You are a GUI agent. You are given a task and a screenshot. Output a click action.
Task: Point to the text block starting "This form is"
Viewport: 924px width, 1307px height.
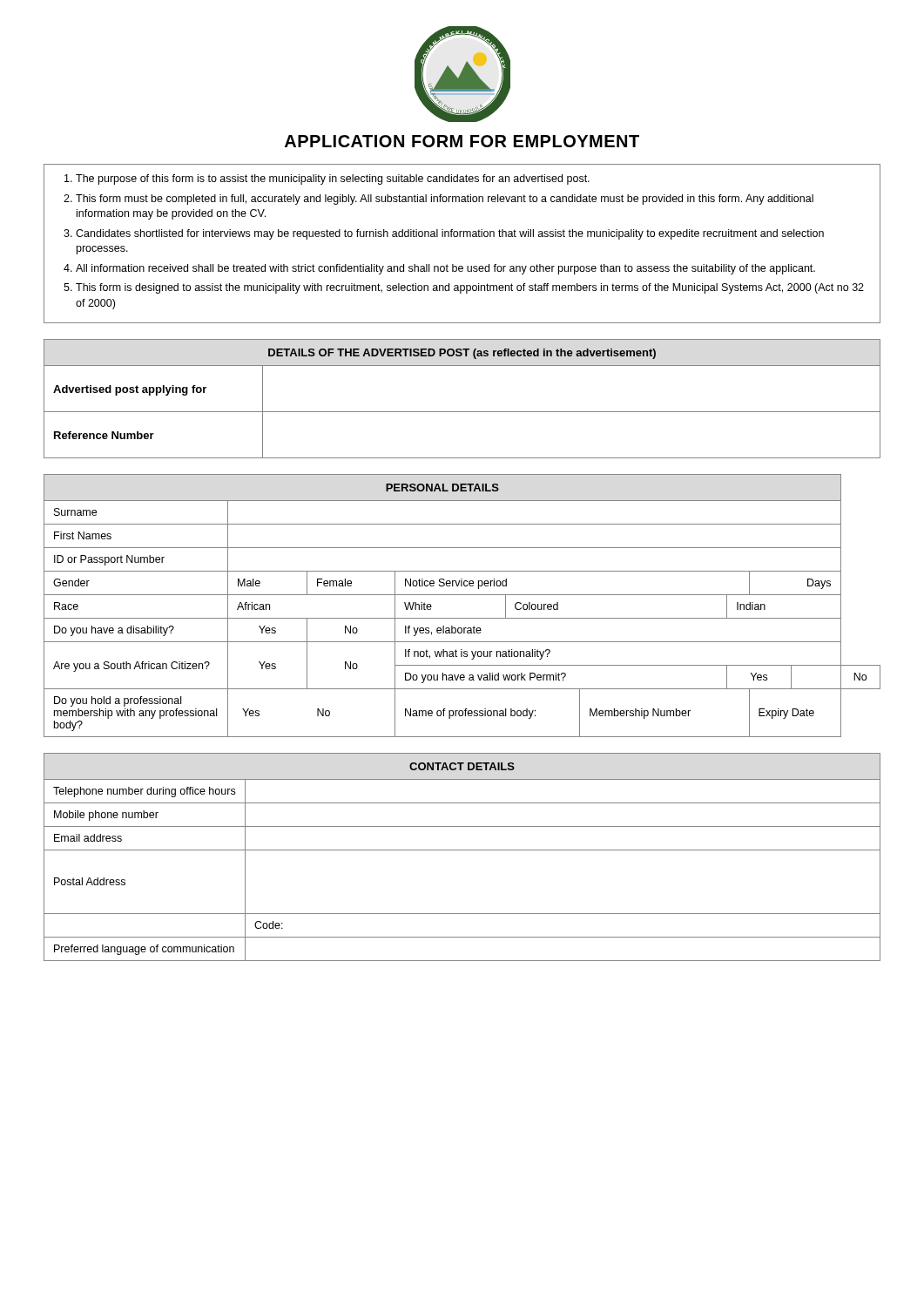click(470, 295)
